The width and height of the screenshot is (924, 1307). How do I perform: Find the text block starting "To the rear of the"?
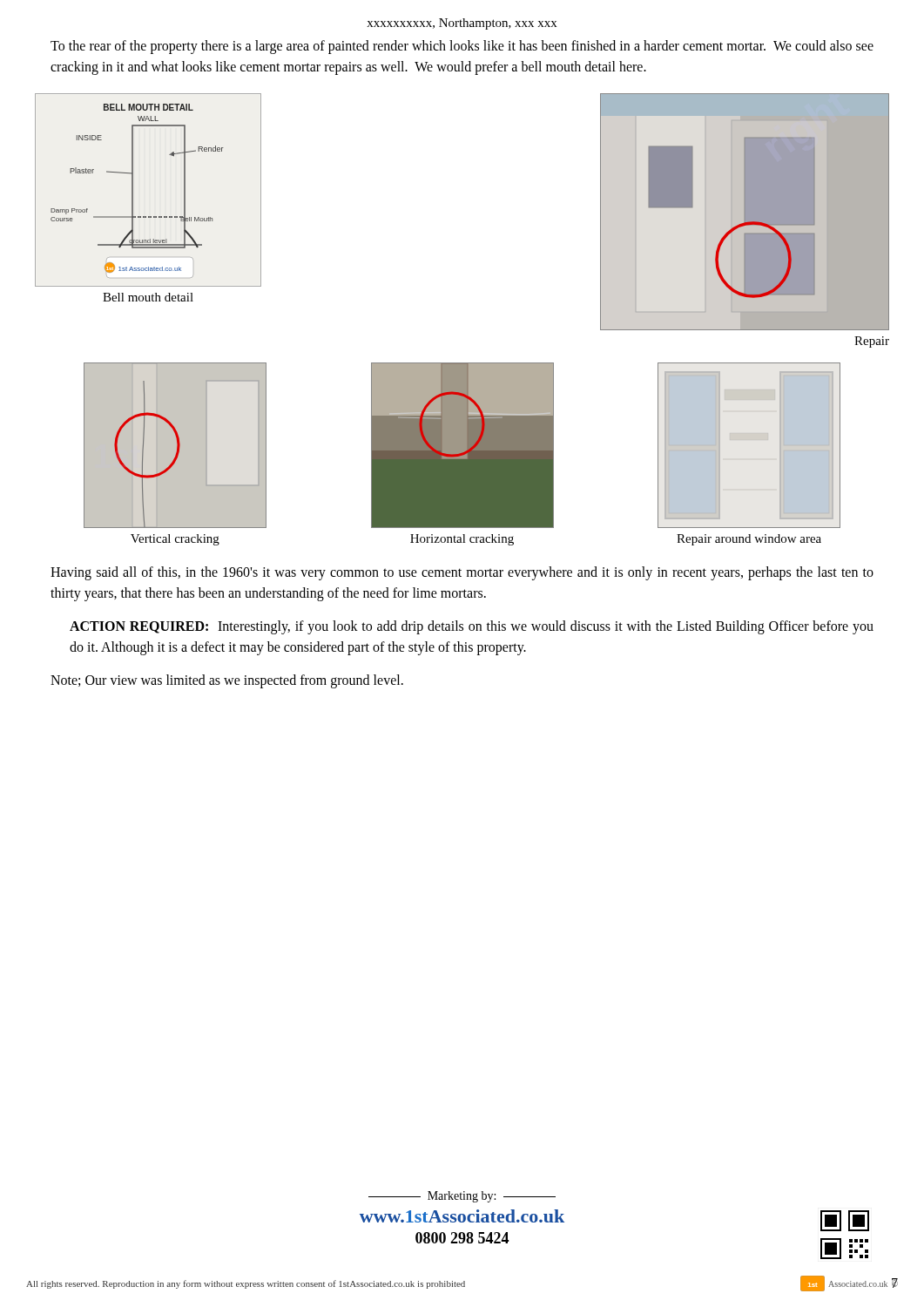point(462,56)
